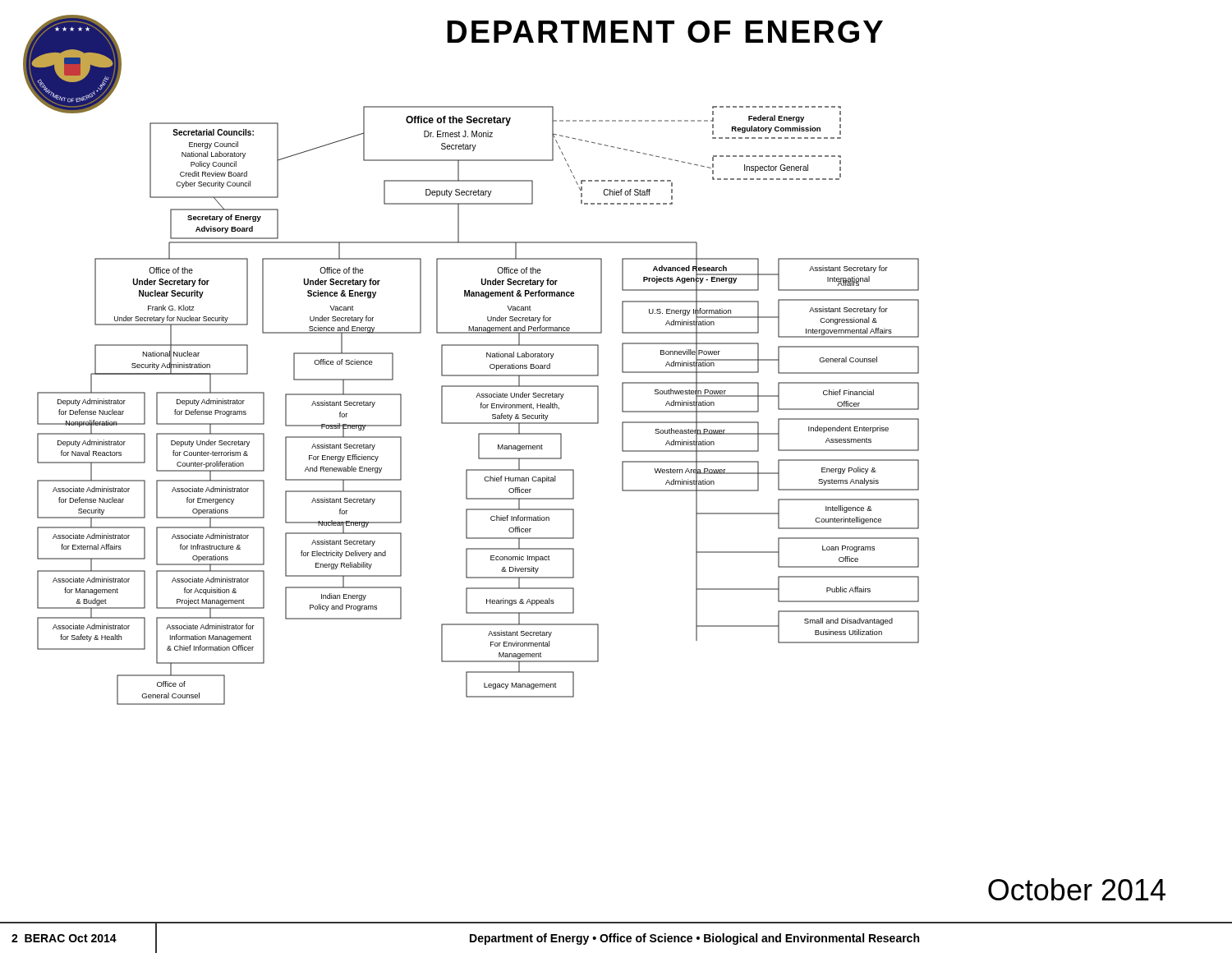The image size is (1232, 953).
Task: Locate the block starting "October 2014"
Action: pyautogui.click(x=1077, y=890)
